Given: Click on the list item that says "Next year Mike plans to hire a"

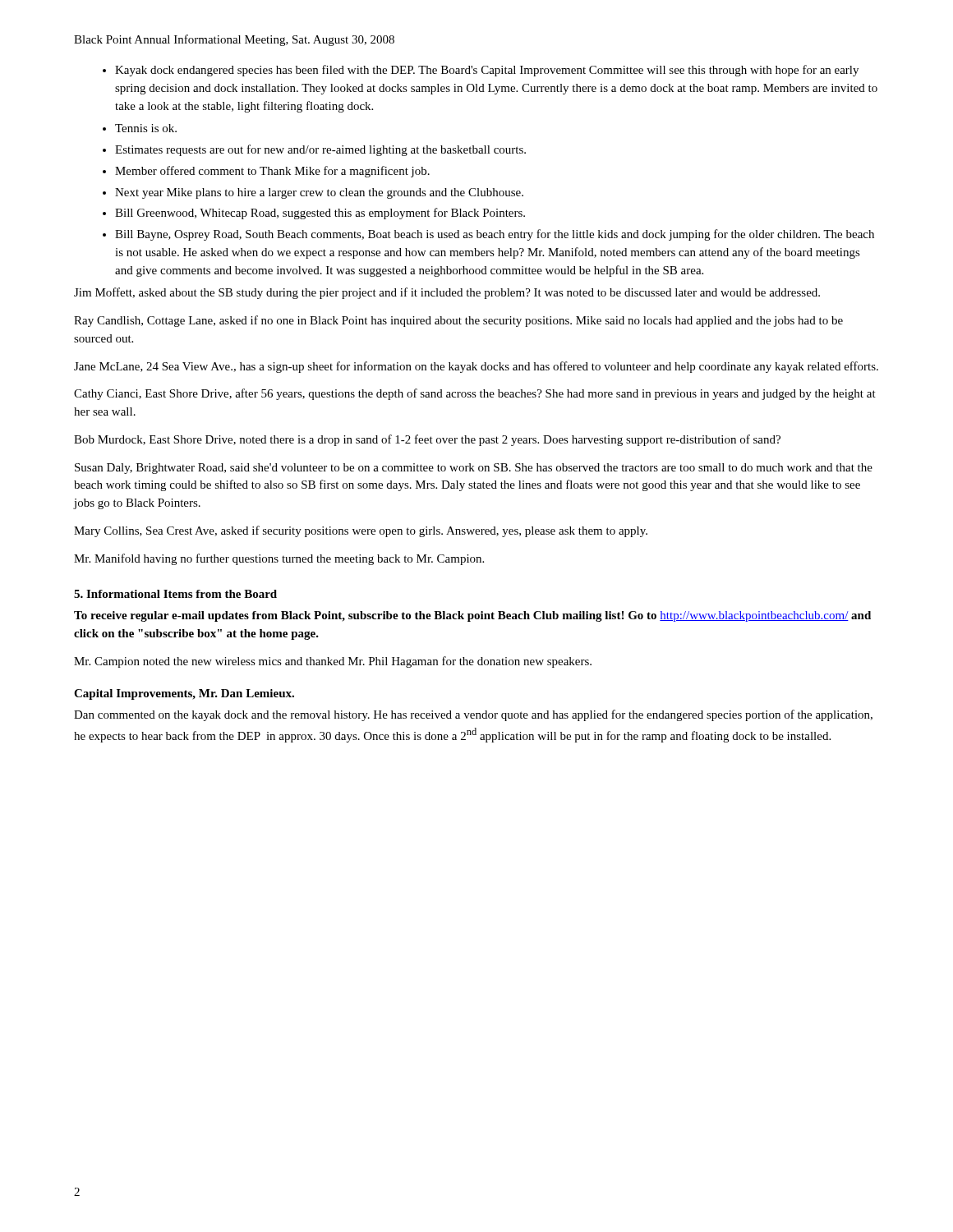Looking at the screenshot, I should [x=320, y=192].
